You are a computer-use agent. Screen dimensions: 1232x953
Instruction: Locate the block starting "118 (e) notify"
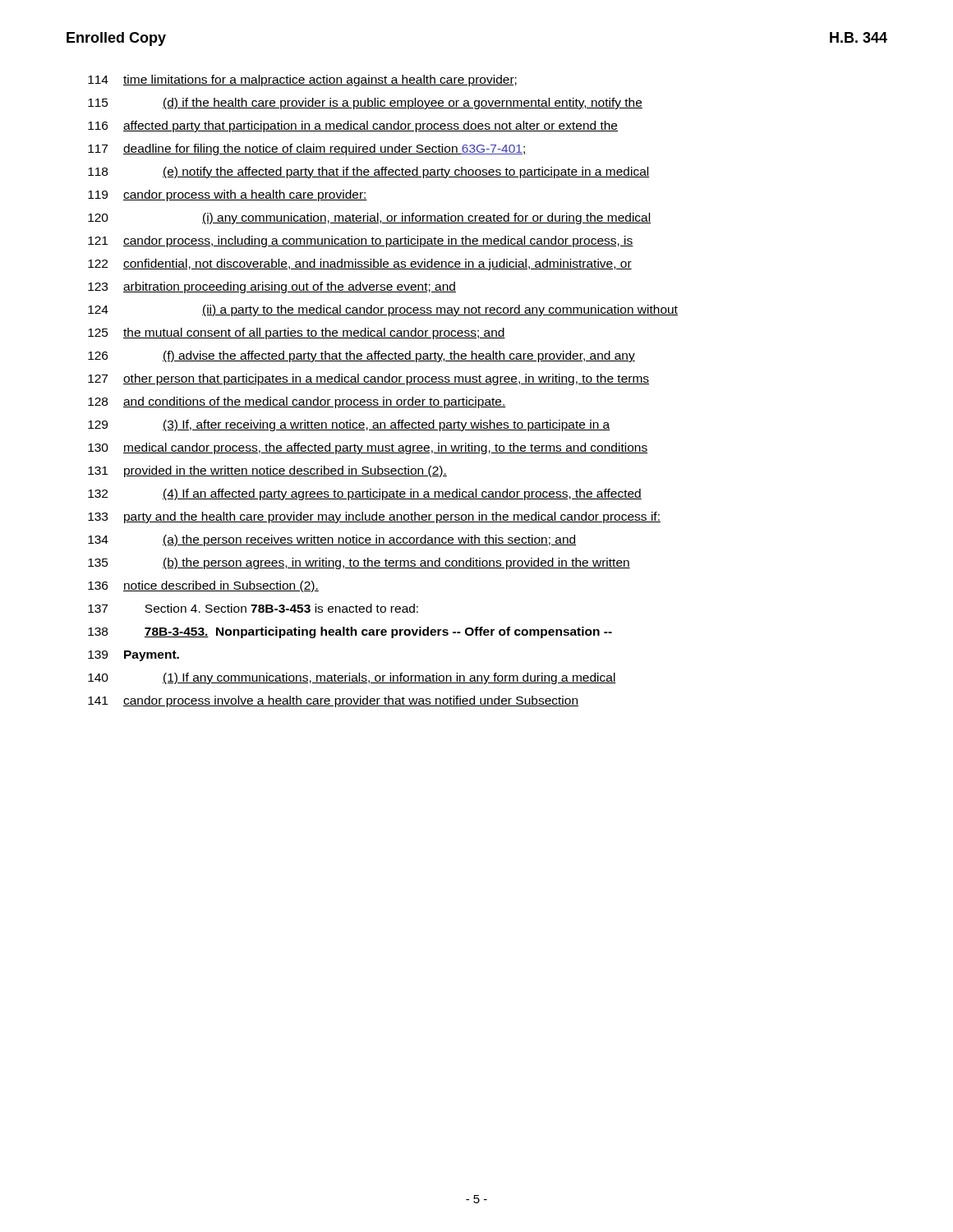(x=476, y=172)
